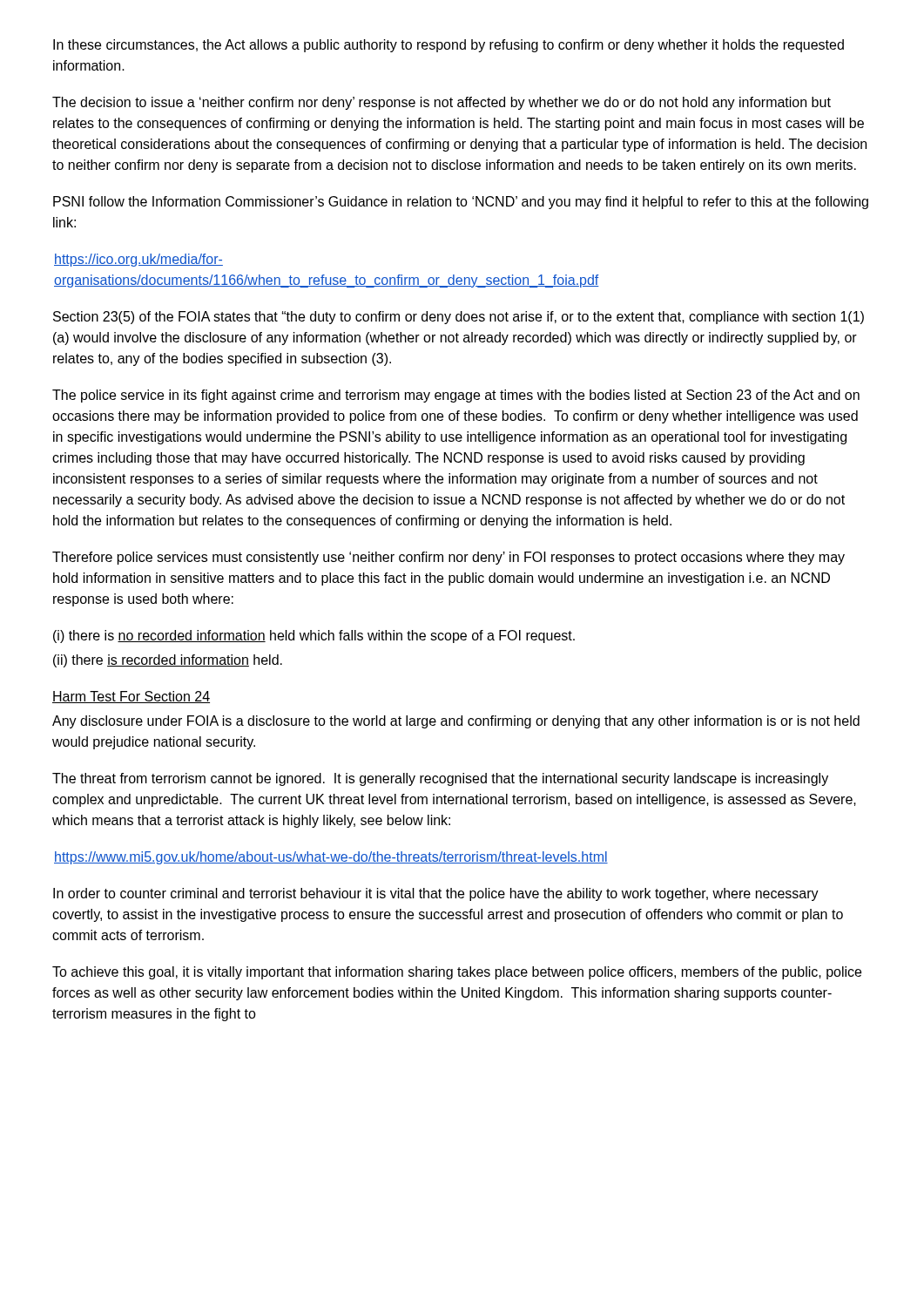The image size is (924, 1307).
Task: Select the text block that says "The decision to"
Action: pyautogui.click(x=460, y=134)
